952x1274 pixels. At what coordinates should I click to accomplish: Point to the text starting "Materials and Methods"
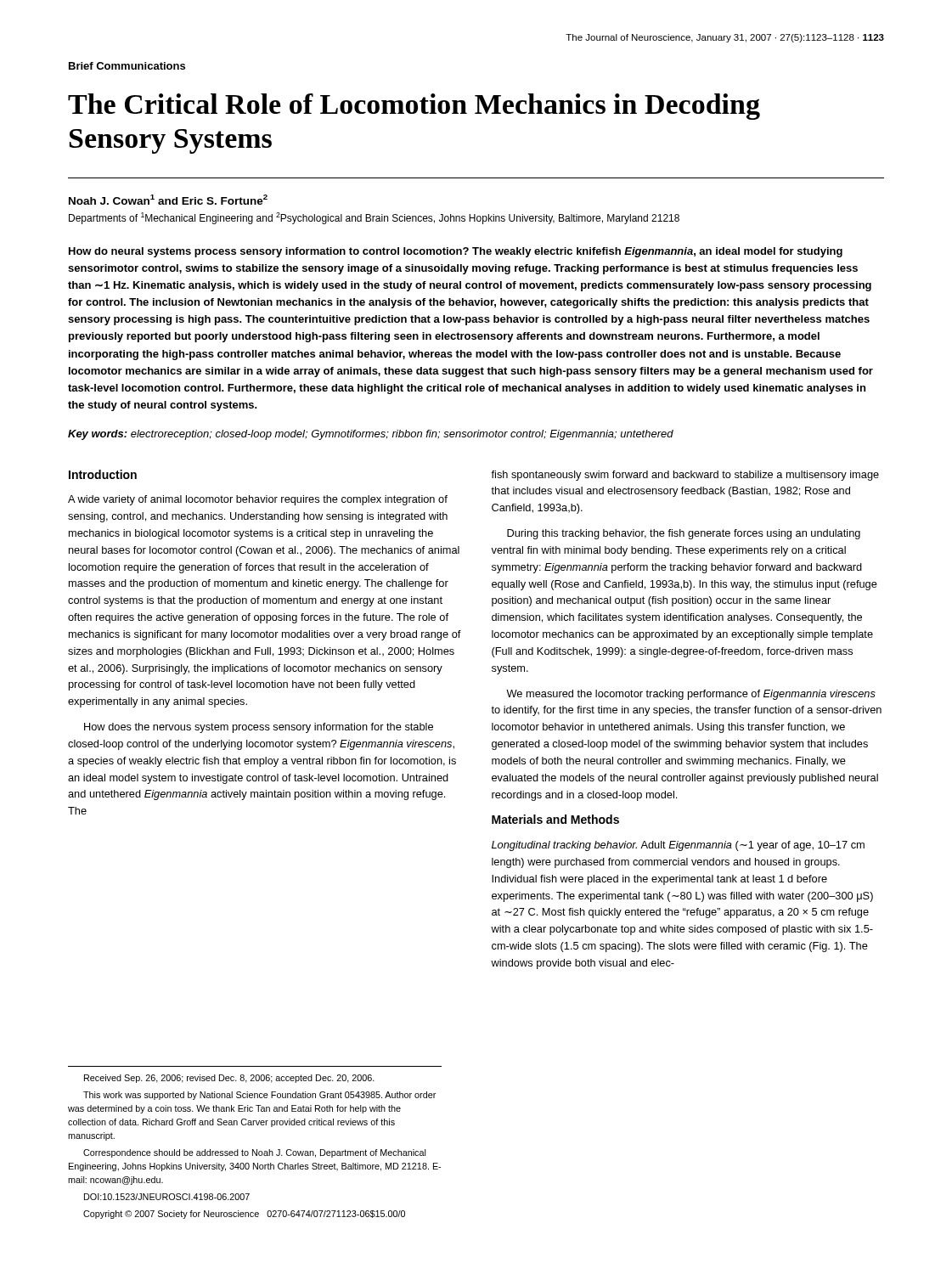point(555,820)
